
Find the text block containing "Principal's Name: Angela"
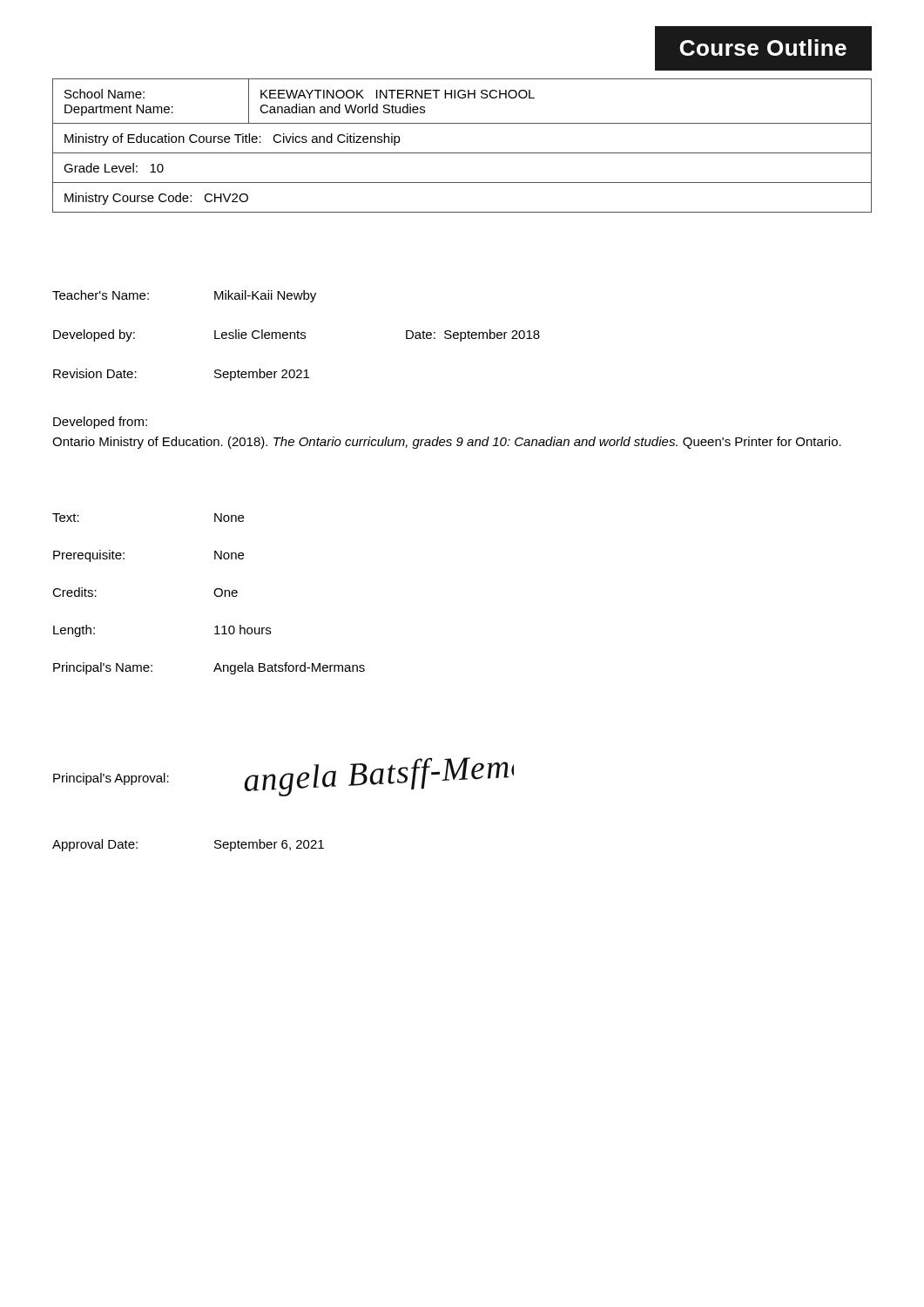coord(209,667)
